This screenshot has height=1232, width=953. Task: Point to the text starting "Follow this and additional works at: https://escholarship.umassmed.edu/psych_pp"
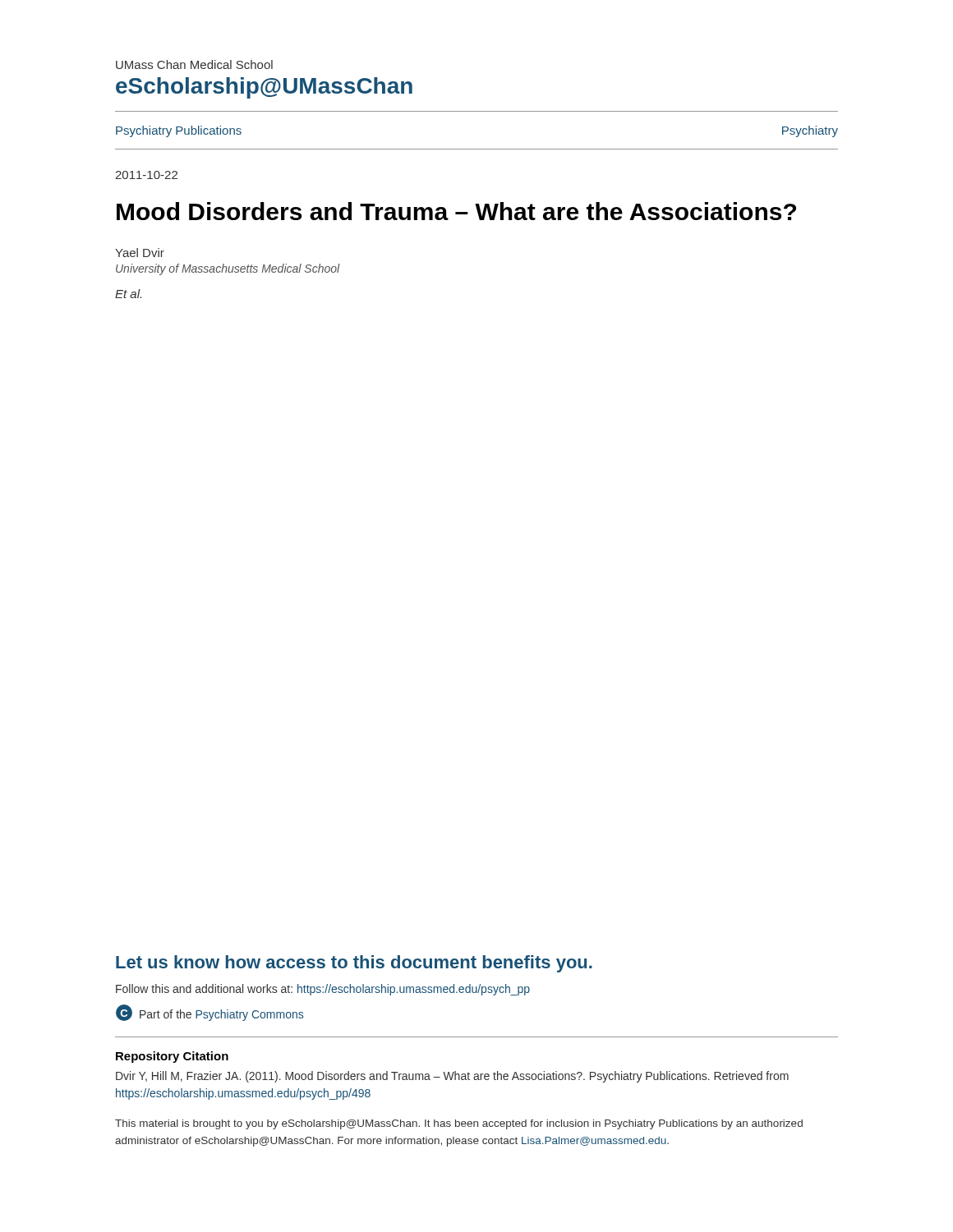[x=322, y=989]
